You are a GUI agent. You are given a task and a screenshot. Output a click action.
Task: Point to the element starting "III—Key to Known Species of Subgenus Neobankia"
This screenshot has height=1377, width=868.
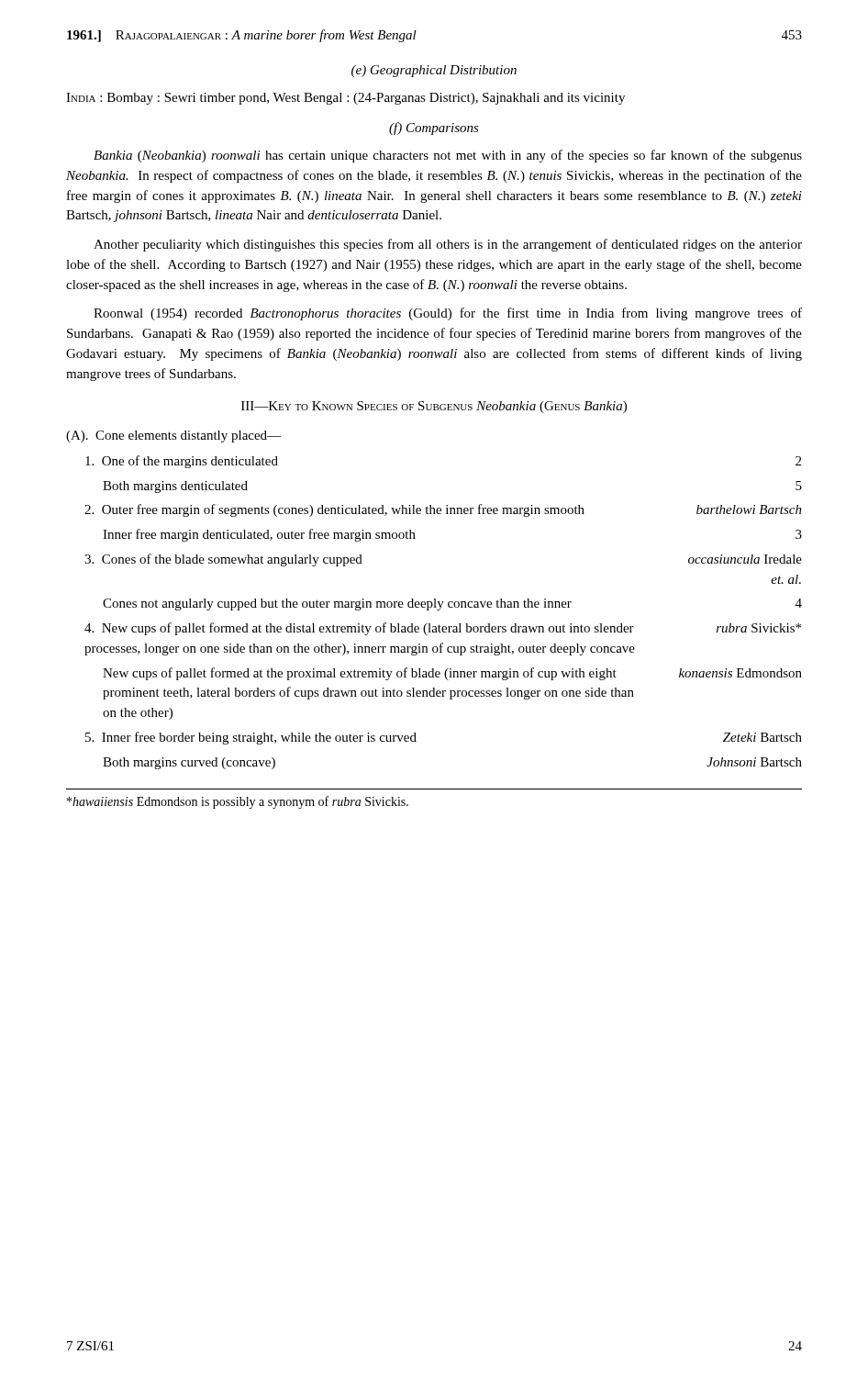point(434,406)
